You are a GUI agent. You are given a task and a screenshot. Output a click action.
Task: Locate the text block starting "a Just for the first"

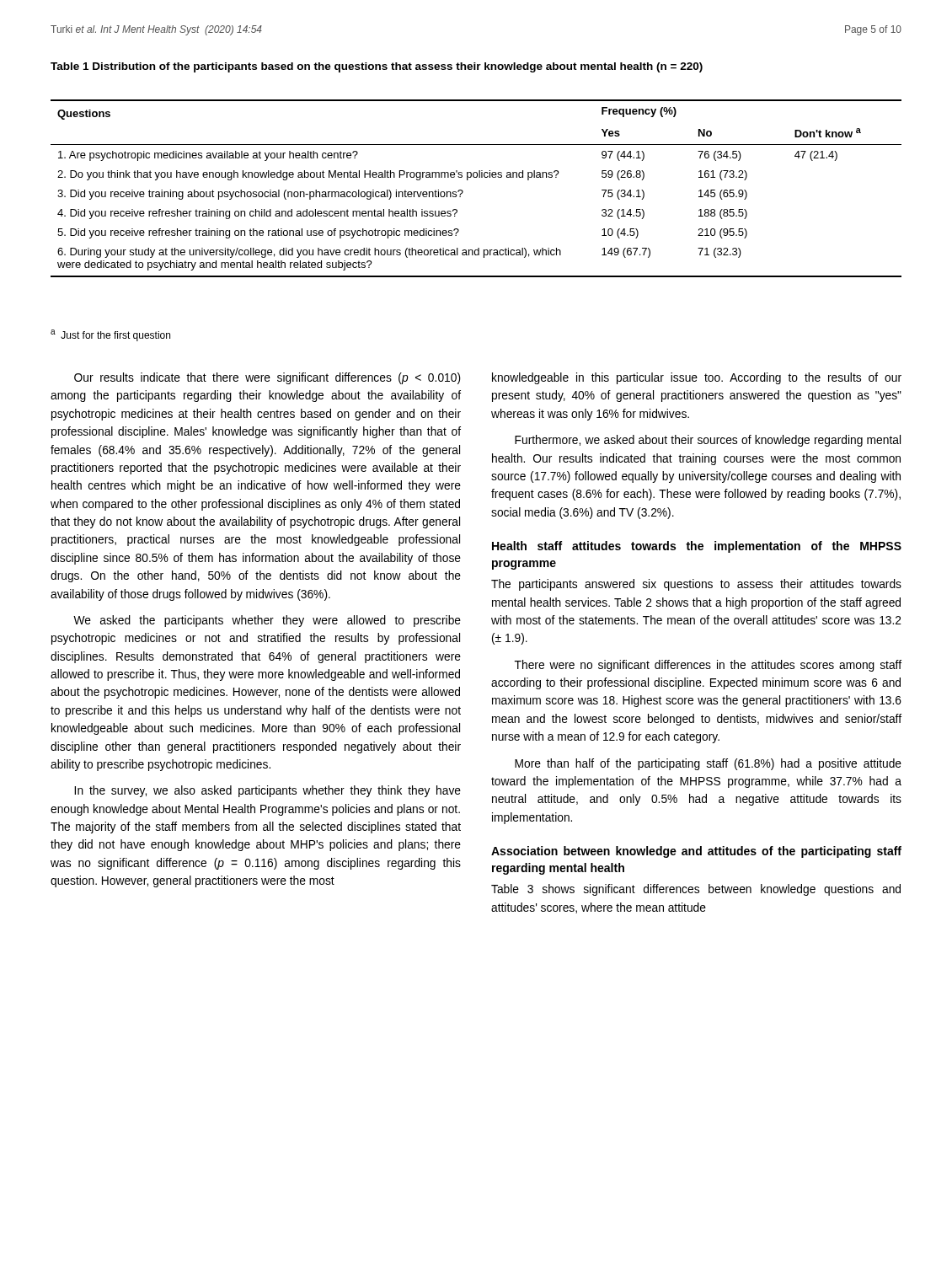(x=111, y=334)
